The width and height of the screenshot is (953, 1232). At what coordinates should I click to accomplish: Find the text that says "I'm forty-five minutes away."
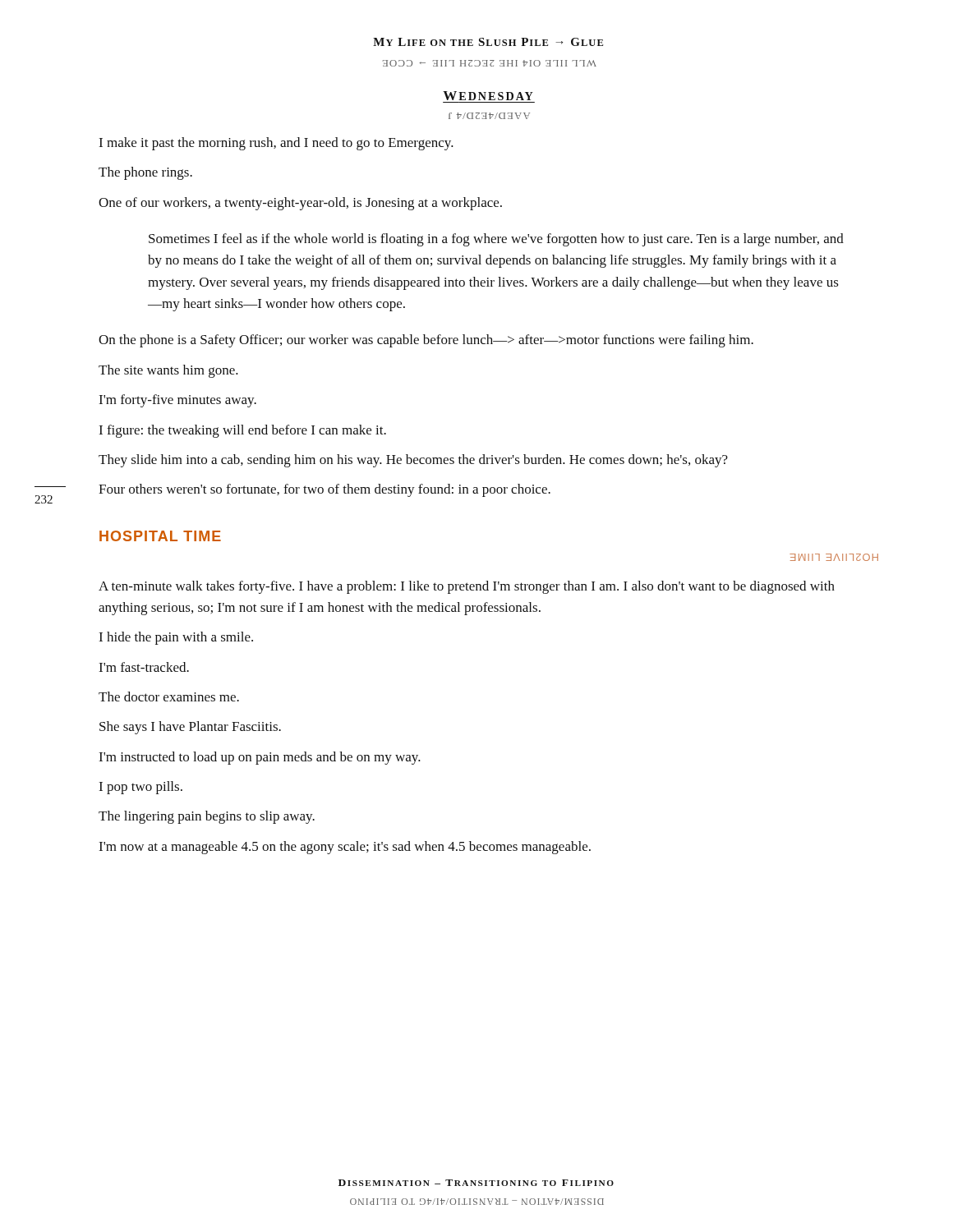(x=178, y=400)
